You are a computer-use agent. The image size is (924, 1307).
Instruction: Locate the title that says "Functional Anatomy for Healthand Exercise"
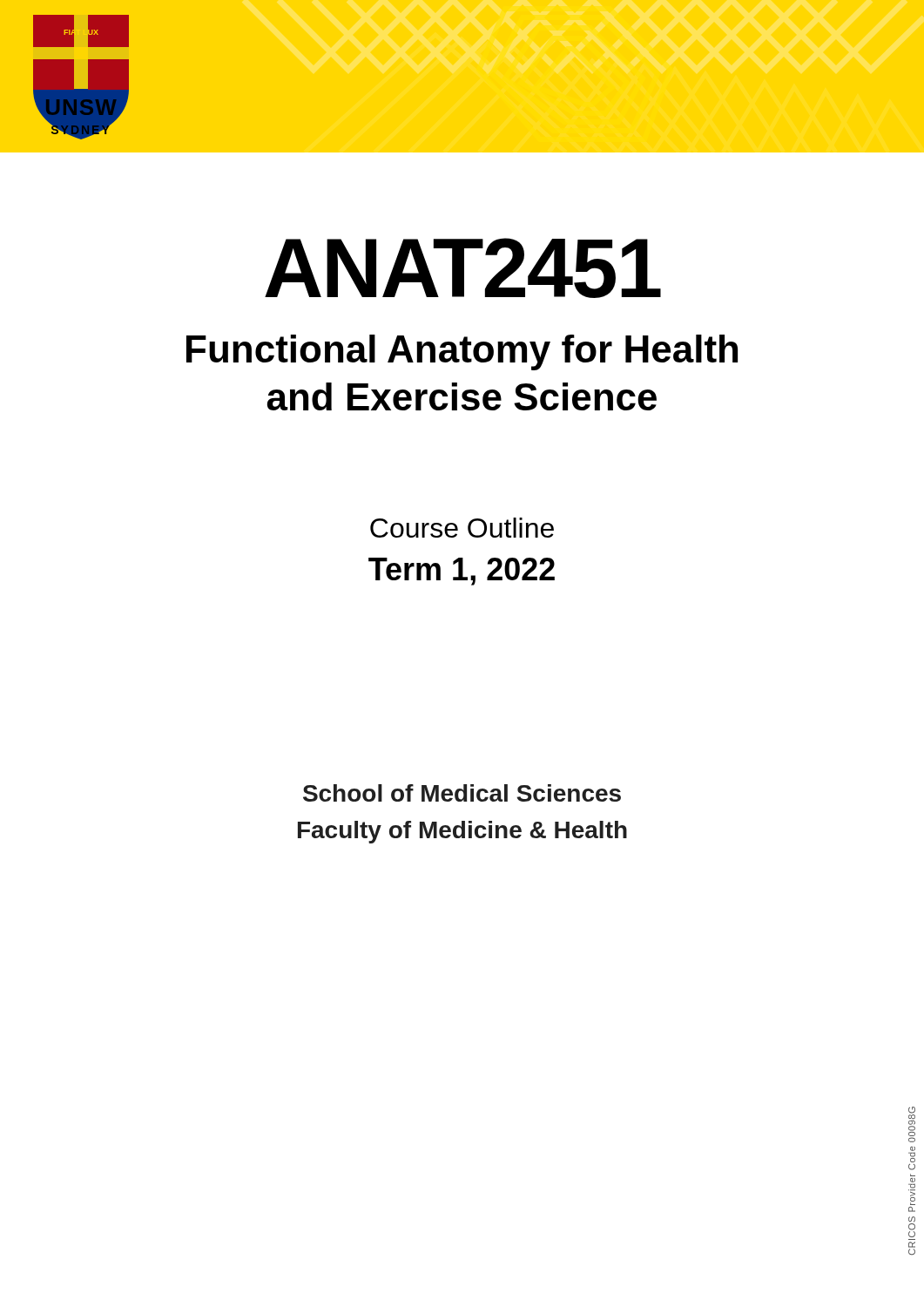(462, 373)
